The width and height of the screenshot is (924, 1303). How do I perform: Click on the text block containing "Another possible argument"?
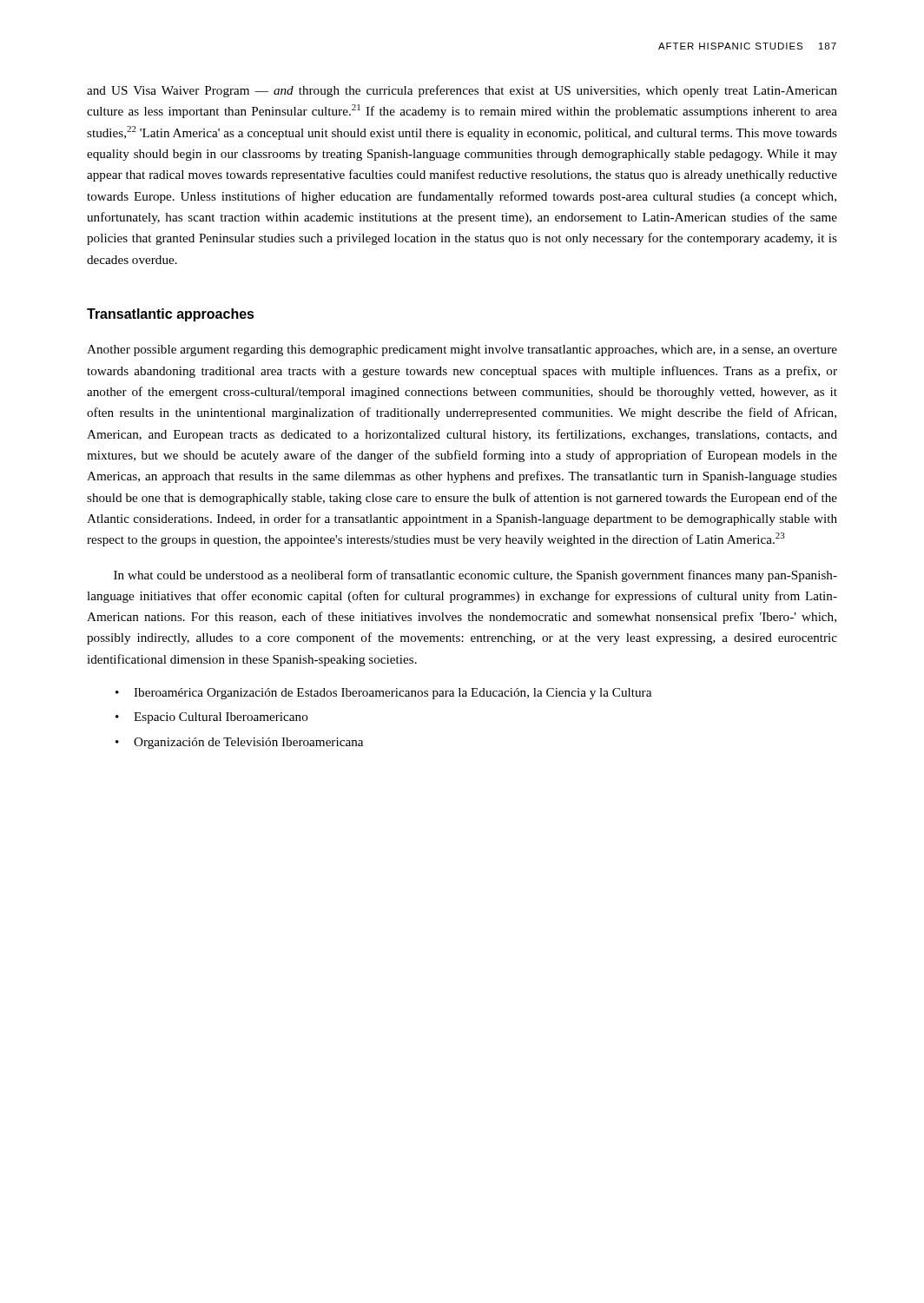click(x=462, y=445)
